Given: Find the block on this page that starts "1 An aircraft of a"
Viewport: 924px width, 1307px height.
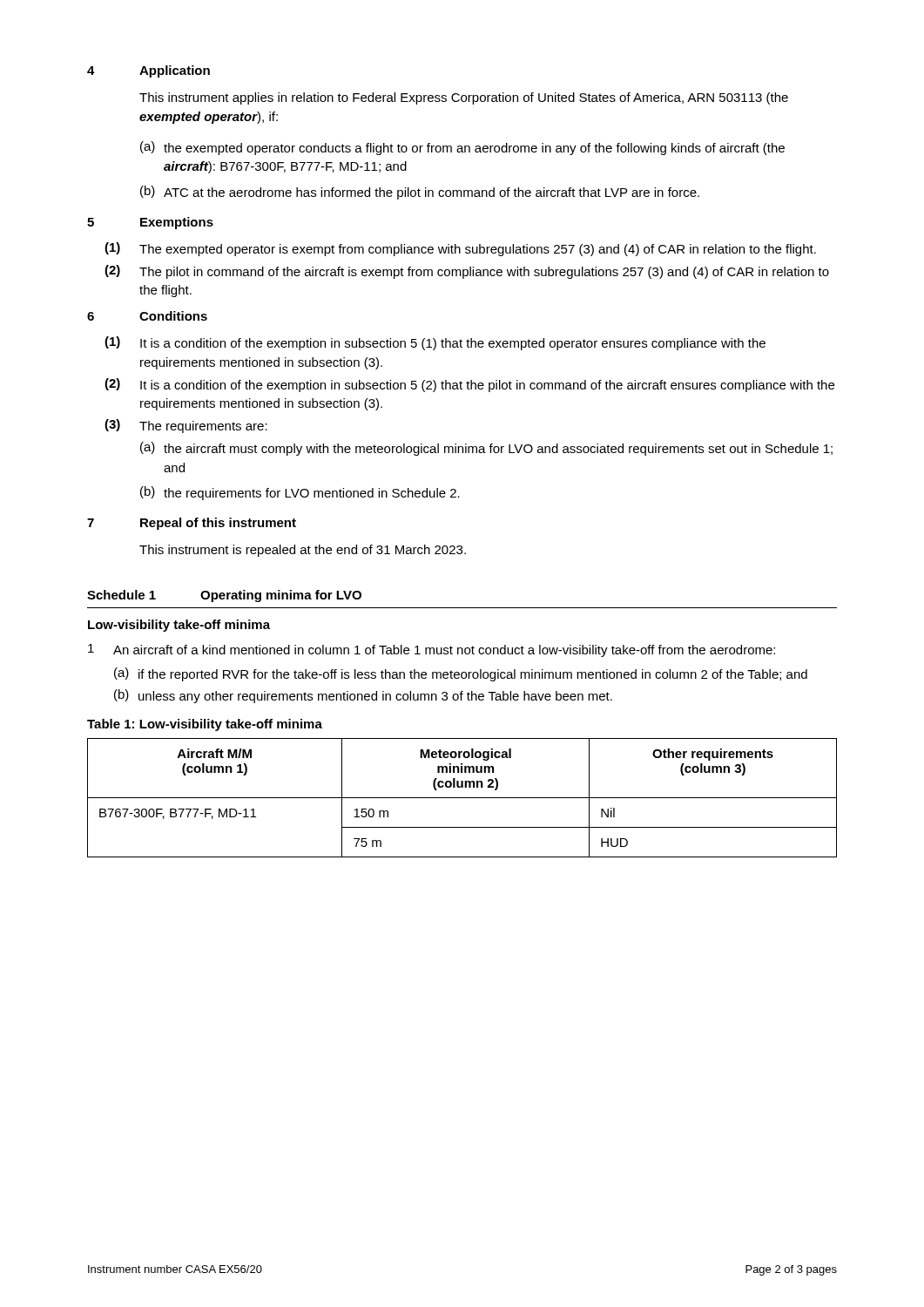Looking at the screenshot, I should click(462, 650).
